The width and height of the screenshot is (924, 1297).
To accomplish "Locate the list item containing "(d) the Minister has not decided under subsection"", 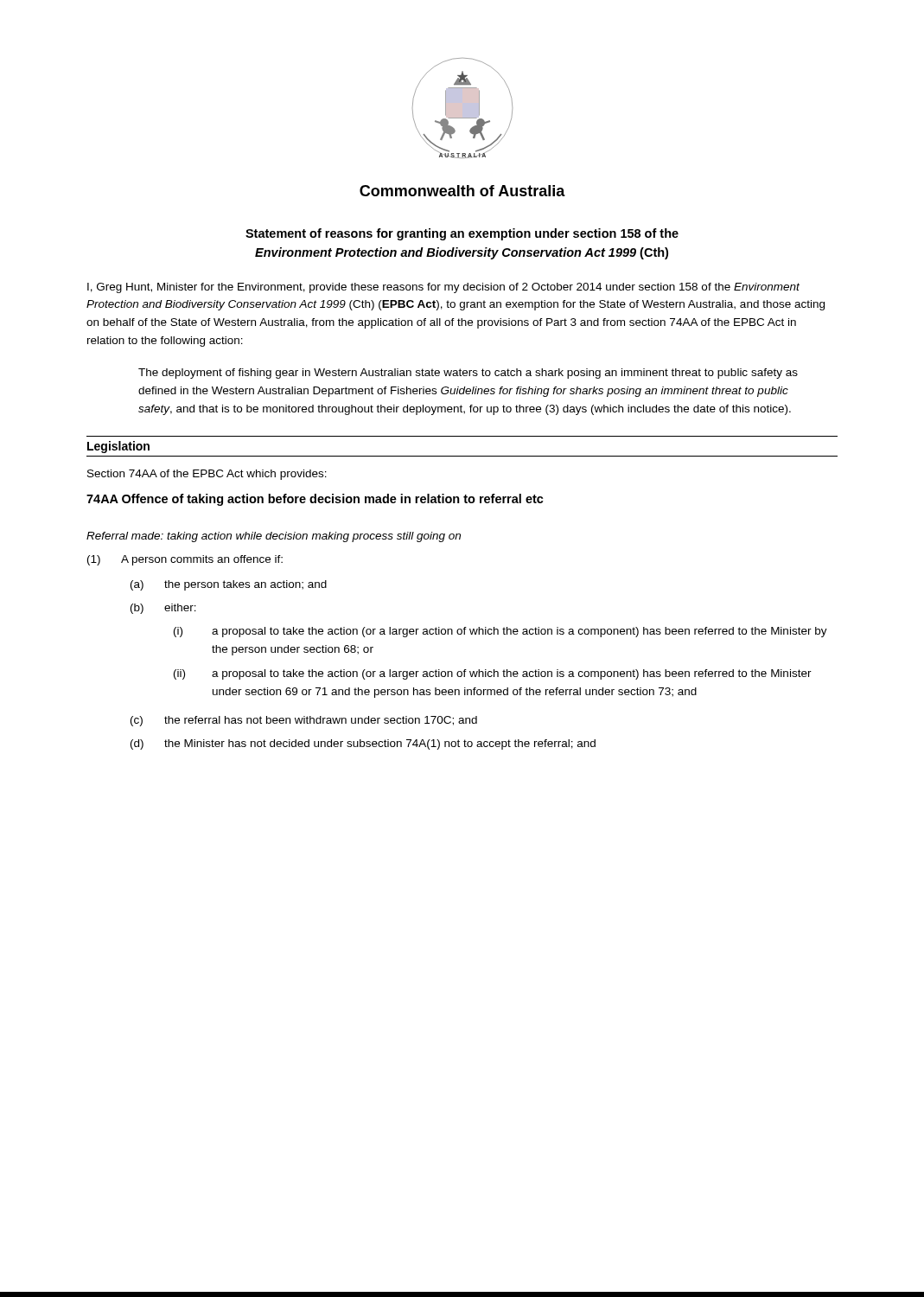I will click(x=484, y=744).
